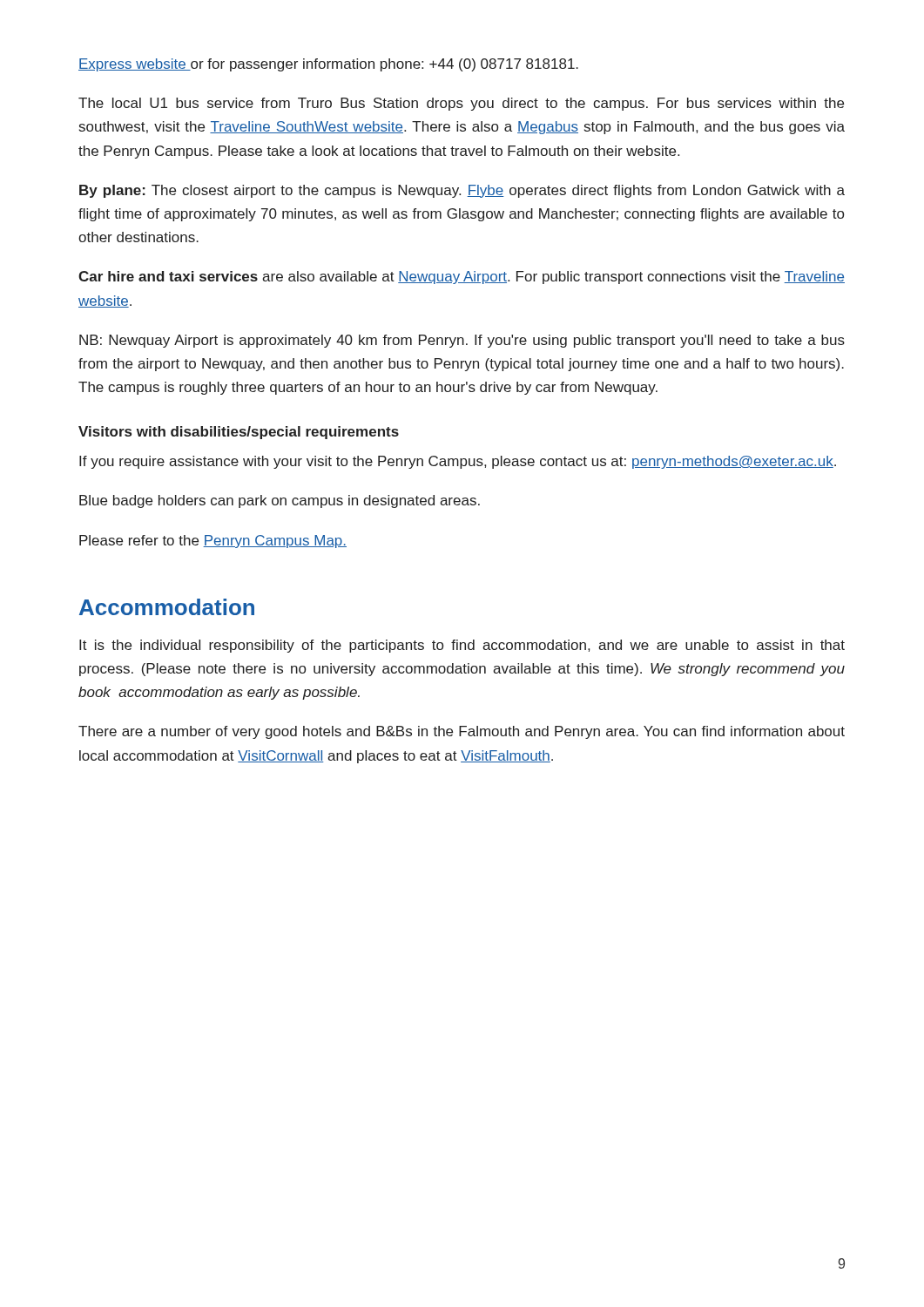
Task: Locate the text block with the text "The local U1 bus service"
Action: (462, 127)
